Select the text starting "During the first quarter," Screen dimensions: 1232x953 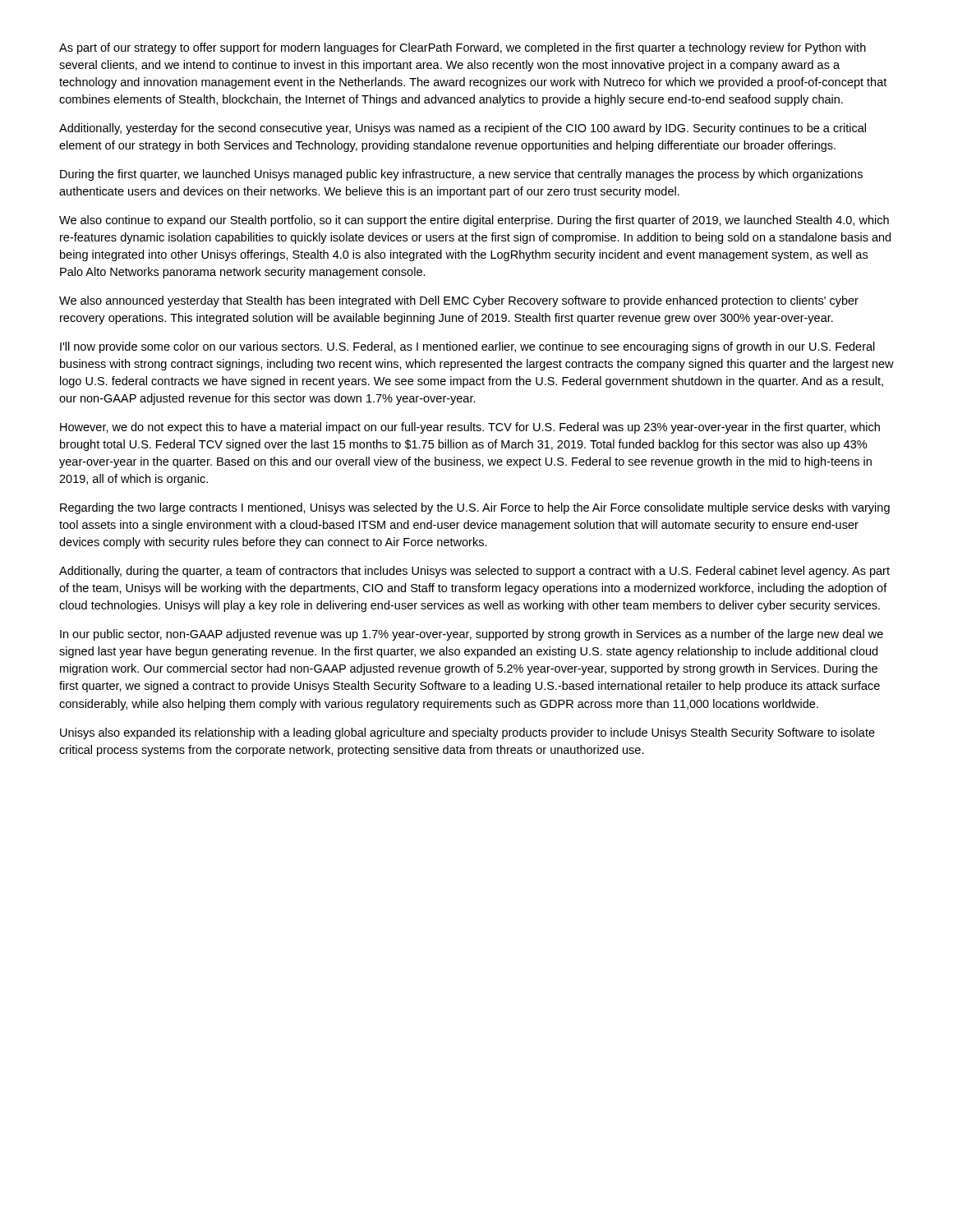[x=461, y=183]
